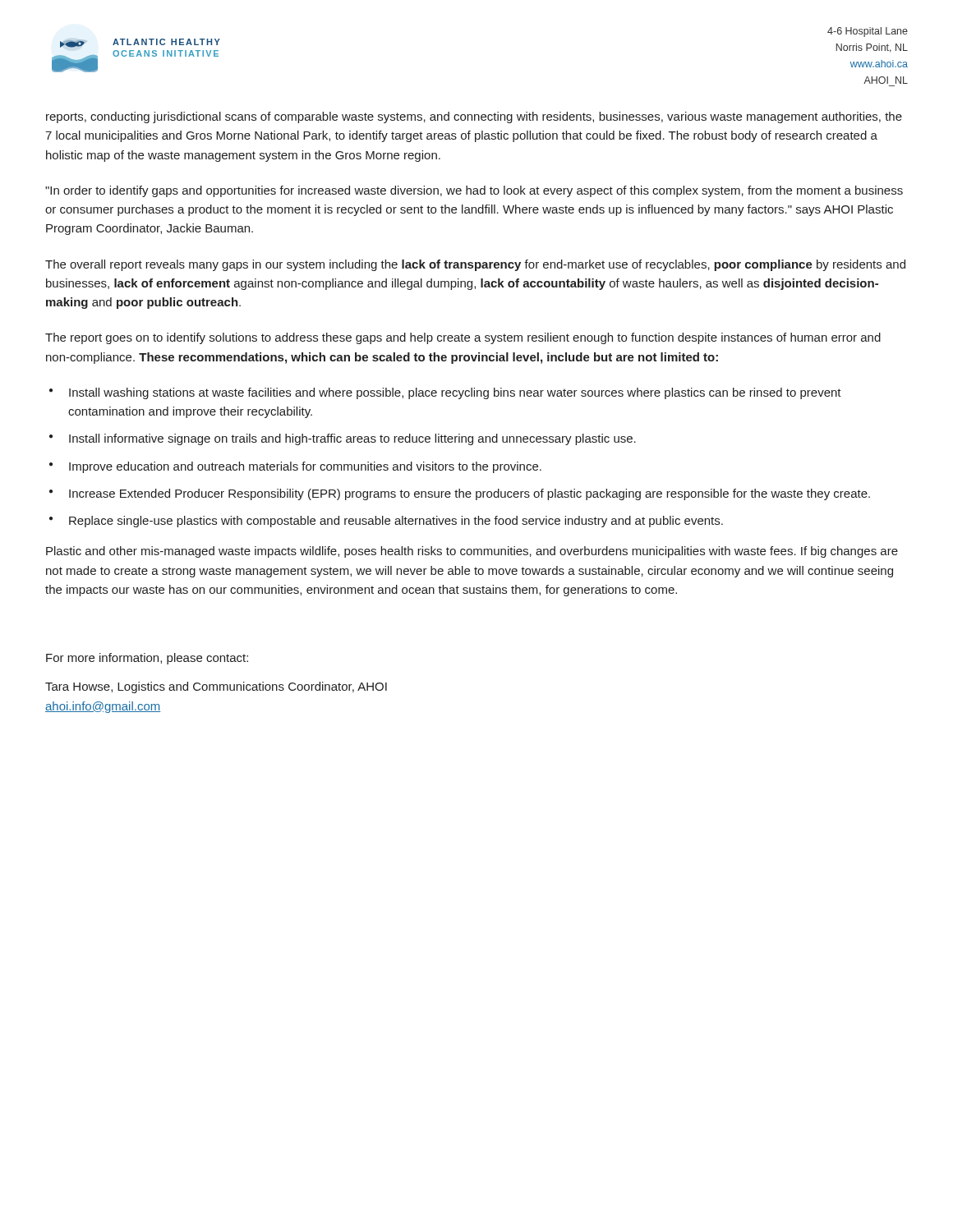Locate the text block containing "reports, conducting jurisdictional scans"
The image size is (953, 1232).
474,135
